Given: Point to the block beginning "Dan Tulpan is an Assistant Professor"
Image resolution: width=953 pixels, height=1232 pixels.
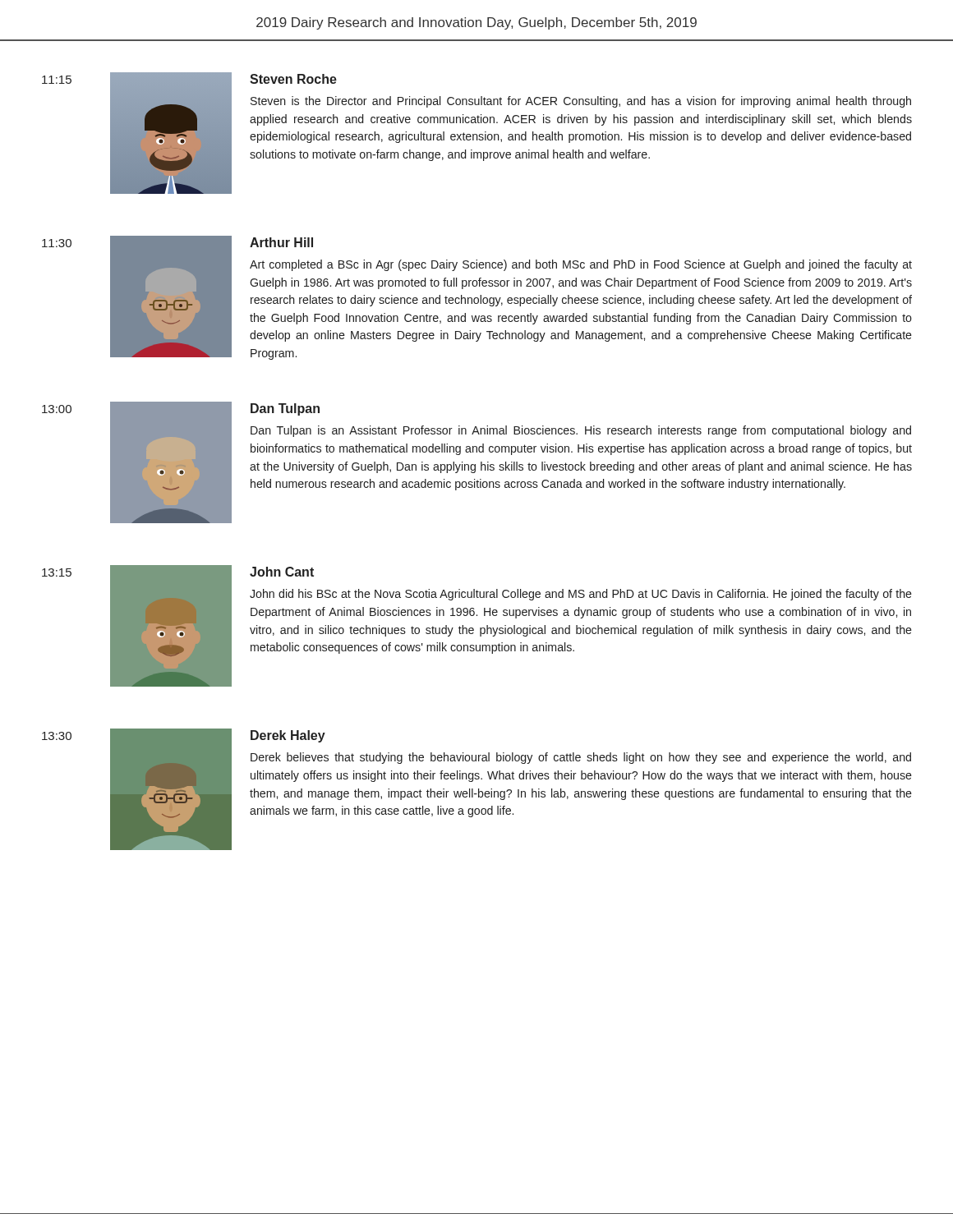Looking at the screenshot, I should (x=581, y=457).
